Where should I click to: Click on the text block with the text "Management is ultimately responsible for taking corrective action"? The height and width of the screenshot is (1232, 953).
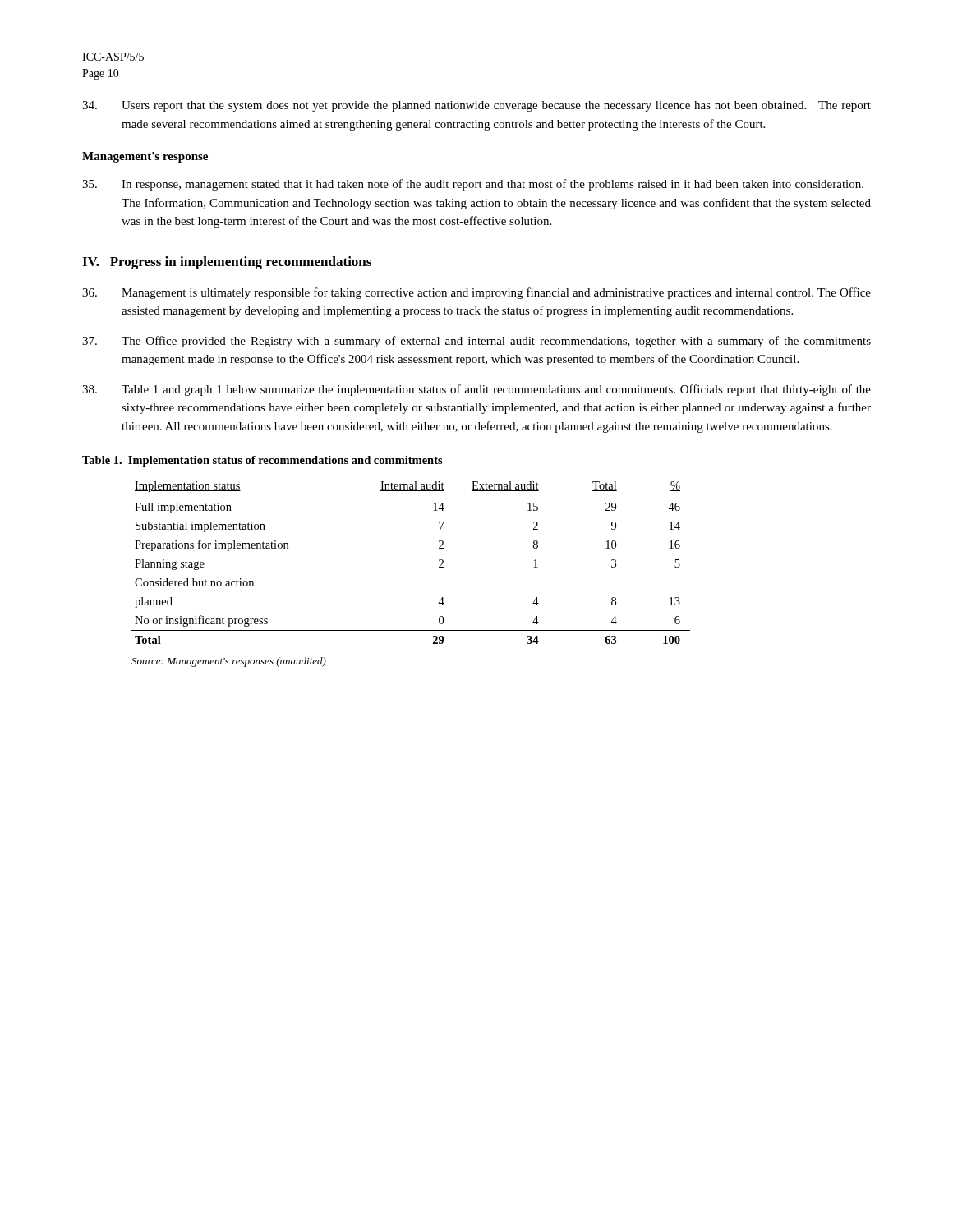[x=476, y=302]
